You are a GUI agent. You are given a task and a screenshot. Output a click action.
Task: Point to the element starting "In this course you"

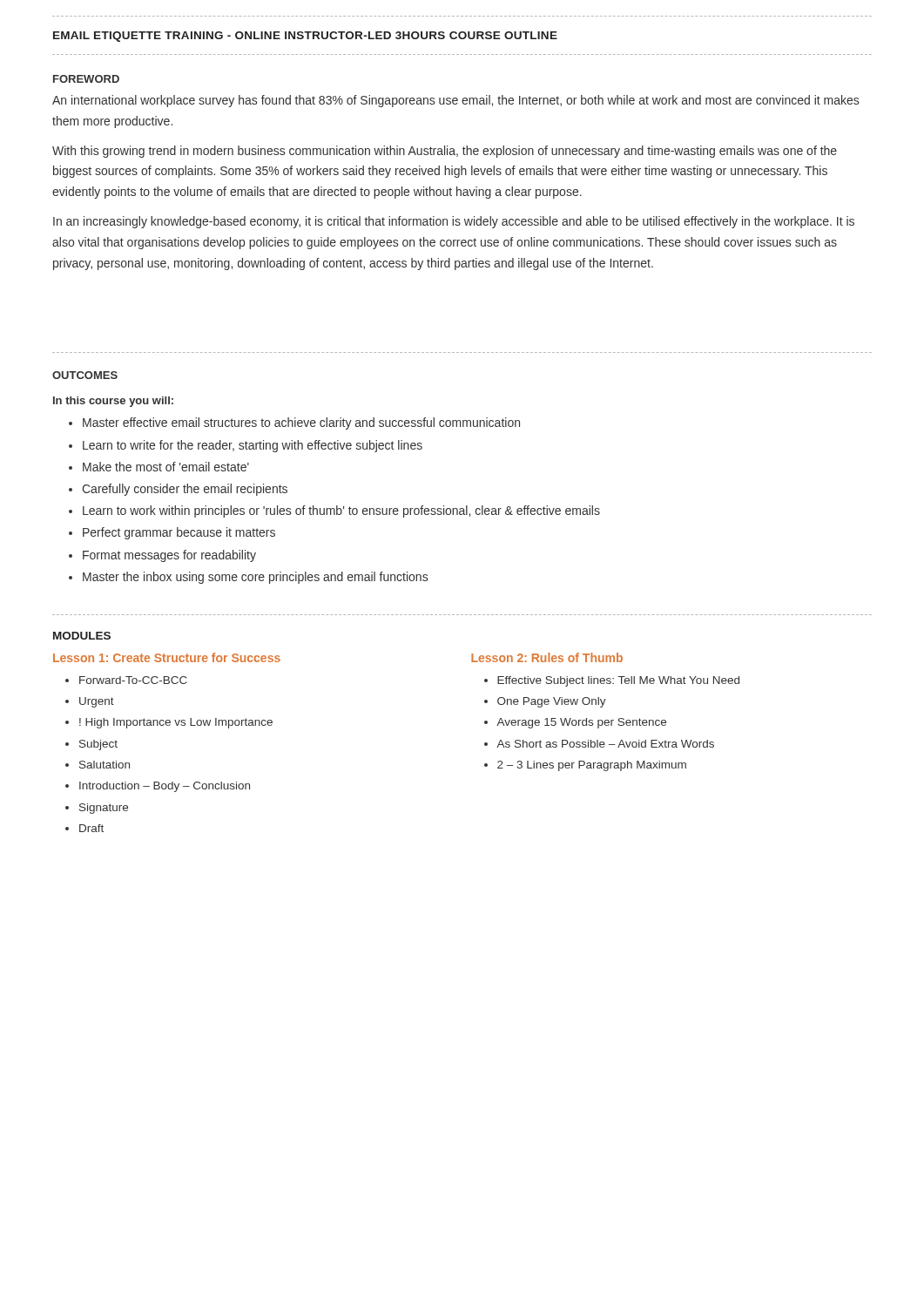coord(113,402)
